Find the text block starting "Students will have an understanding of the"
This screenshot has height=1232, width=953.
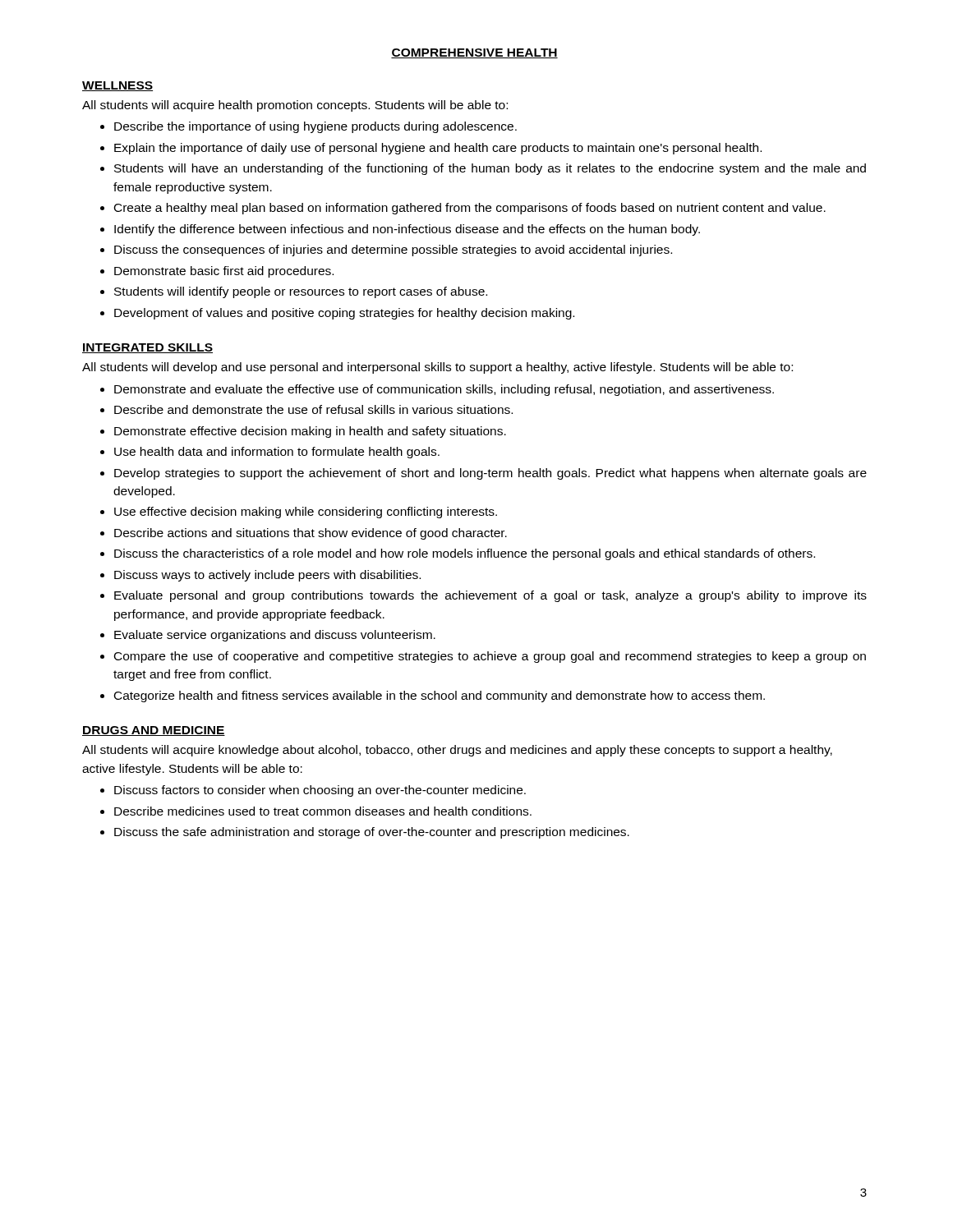click(490, 177)
